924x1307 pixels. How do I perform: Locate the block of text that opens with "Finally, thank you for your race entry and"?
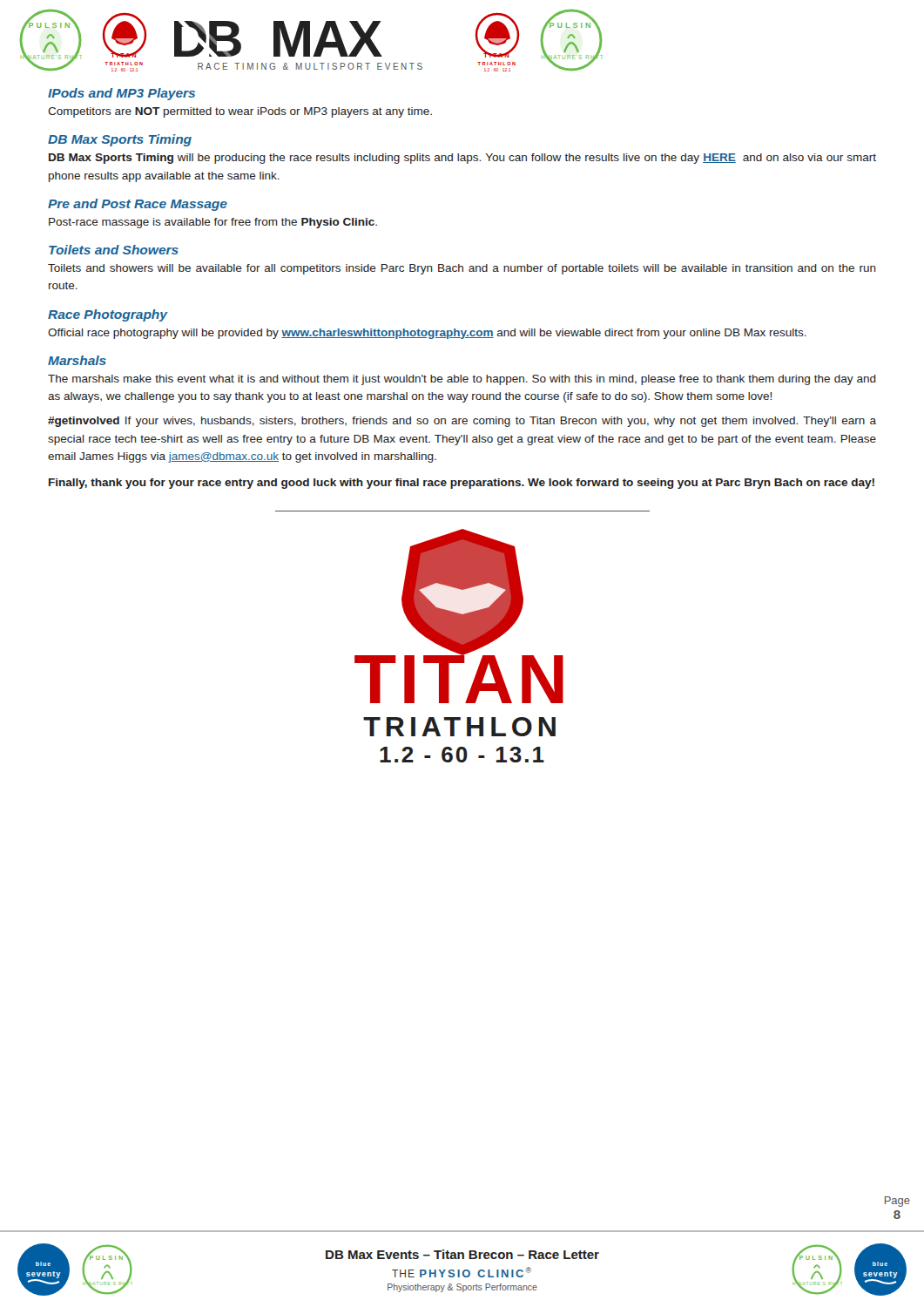coord(462,482)
